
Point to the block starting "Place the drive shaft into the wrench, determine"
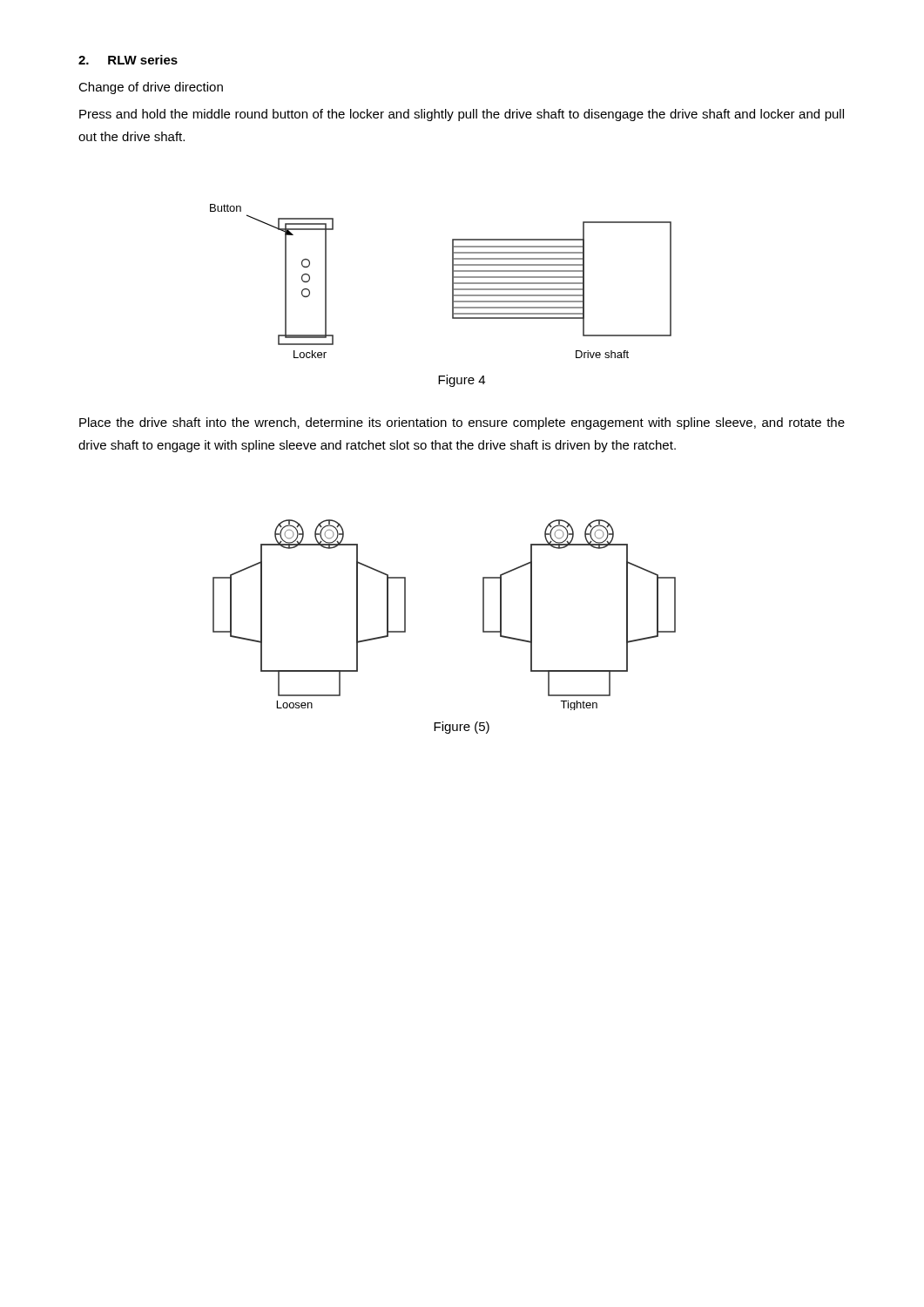pos(462,433)
